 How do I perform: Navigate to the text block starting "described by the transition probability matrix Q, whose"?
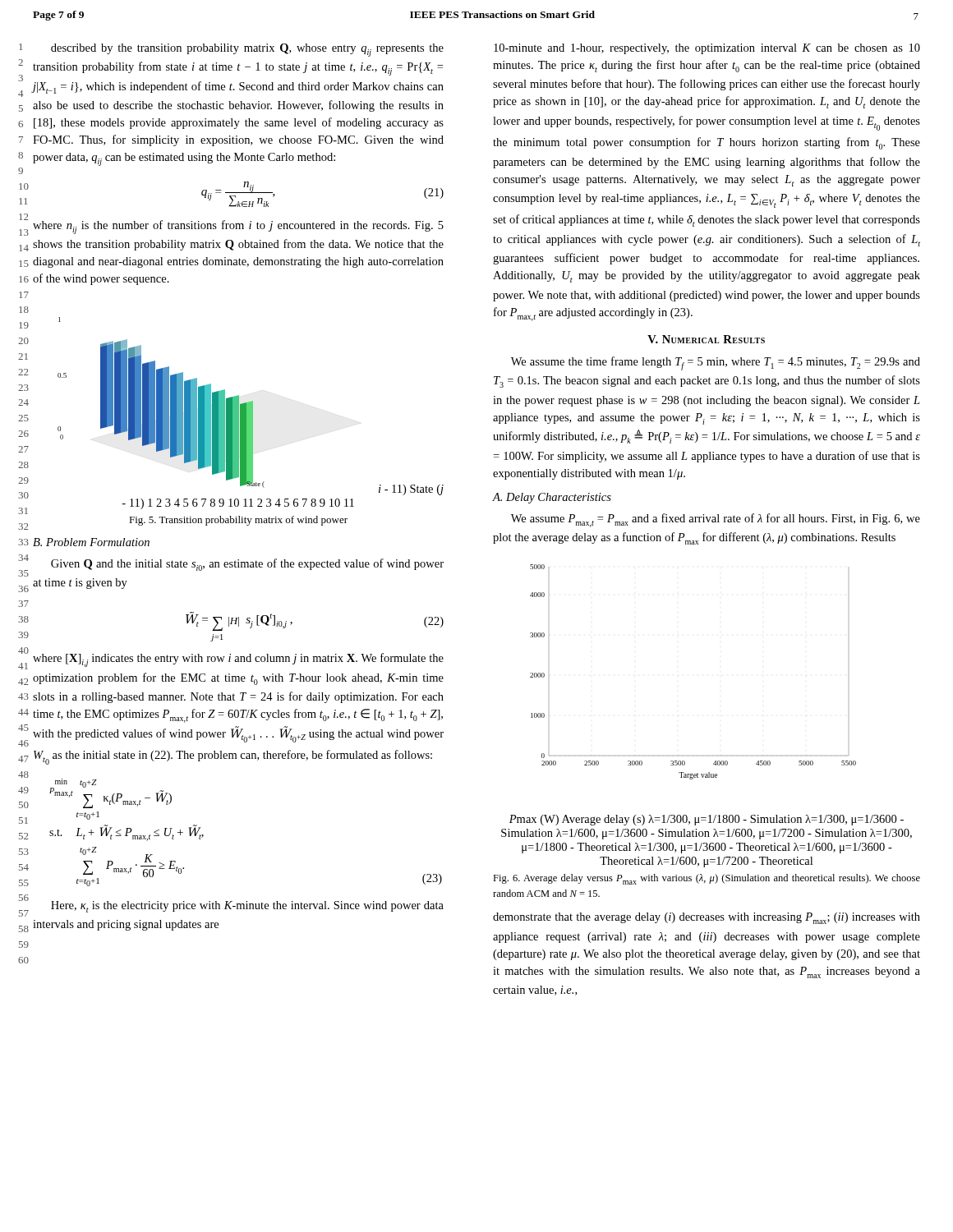click(238, 104)
